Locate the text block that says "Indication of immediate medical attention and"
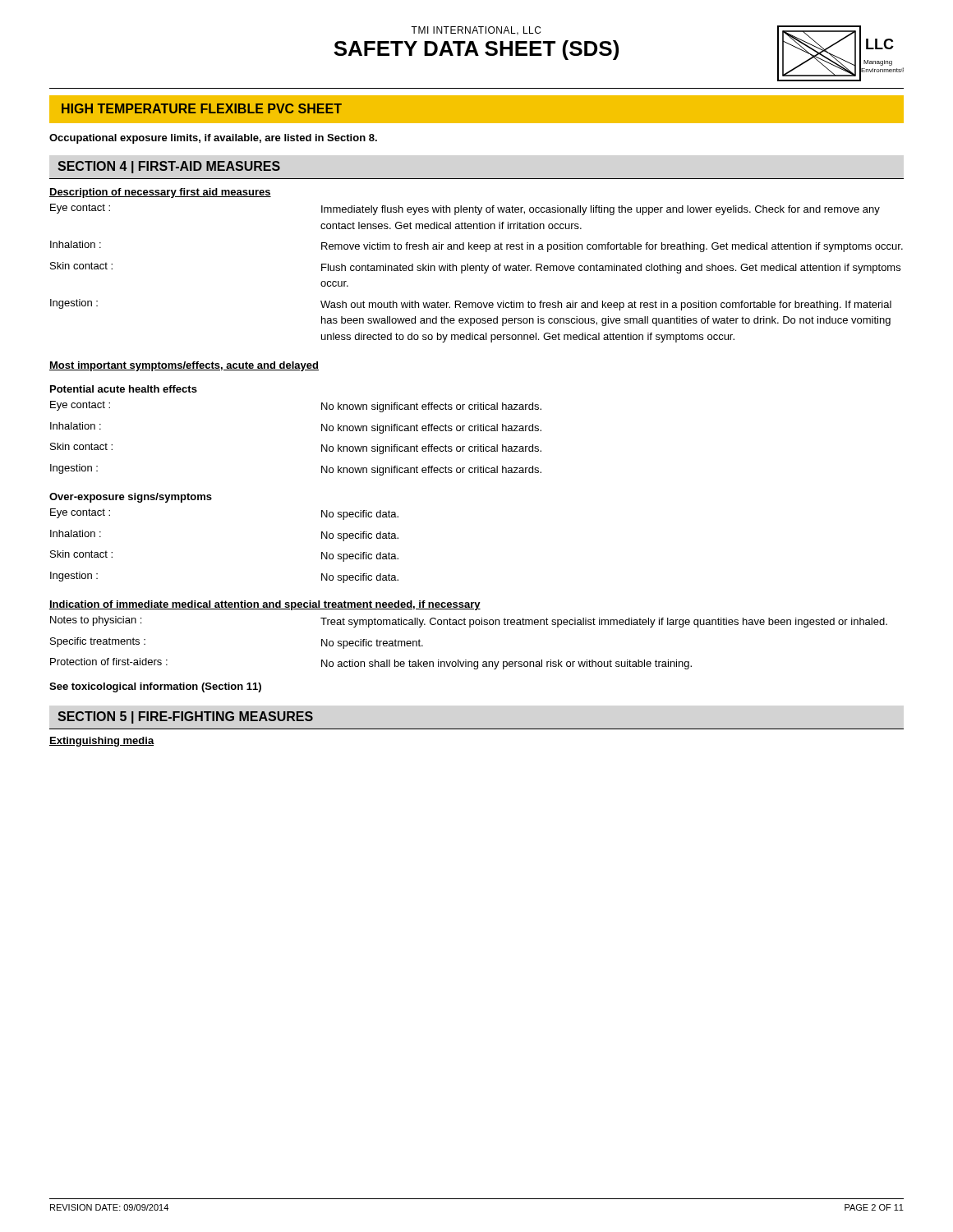This screenshot has height=1232, width=953. coord(265,604)
